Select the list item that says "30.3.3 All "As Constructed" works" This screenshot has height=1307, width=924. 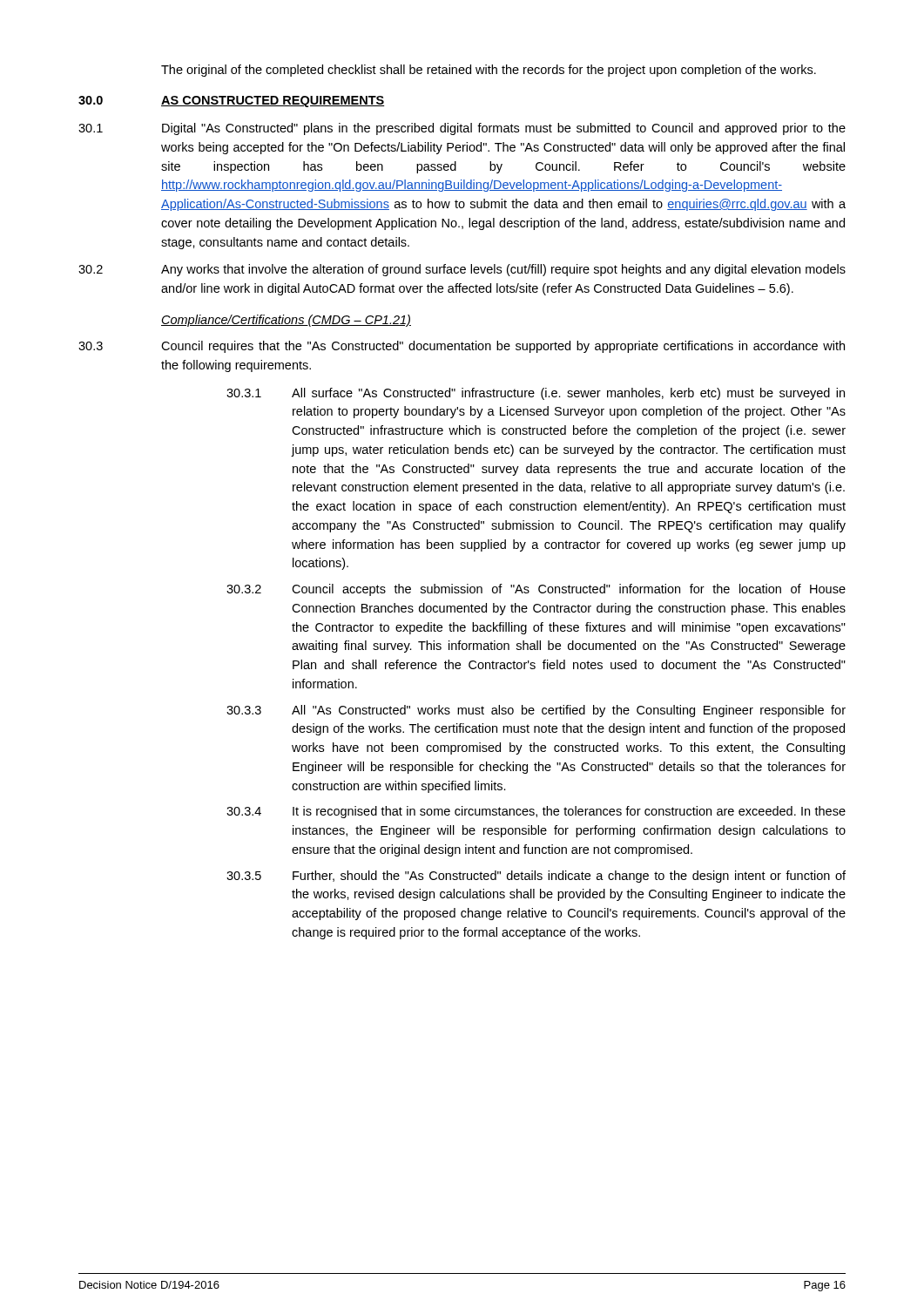click(536, 748)
